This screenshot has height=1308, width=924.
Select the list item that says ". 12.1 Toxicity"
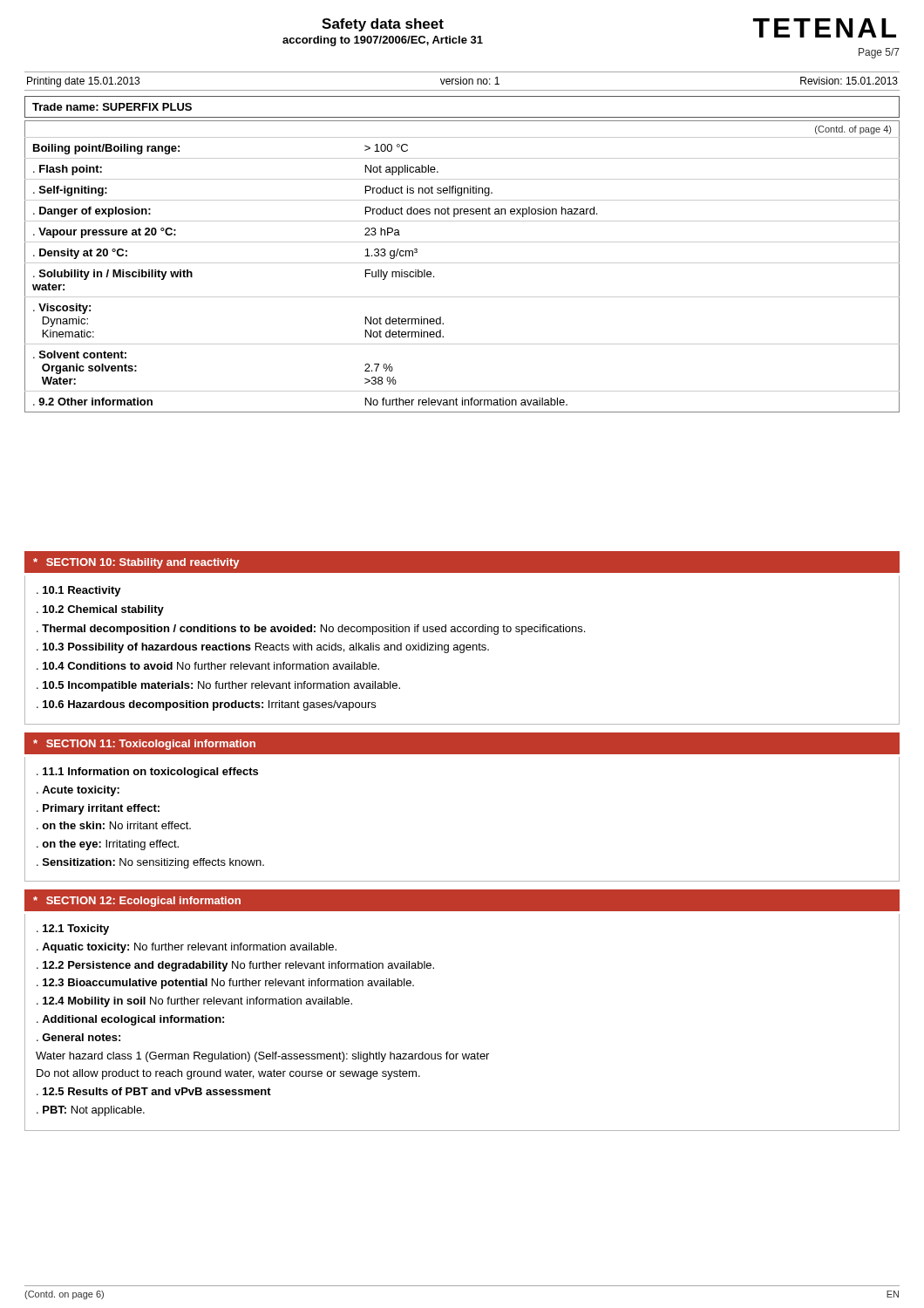point(72,928)
